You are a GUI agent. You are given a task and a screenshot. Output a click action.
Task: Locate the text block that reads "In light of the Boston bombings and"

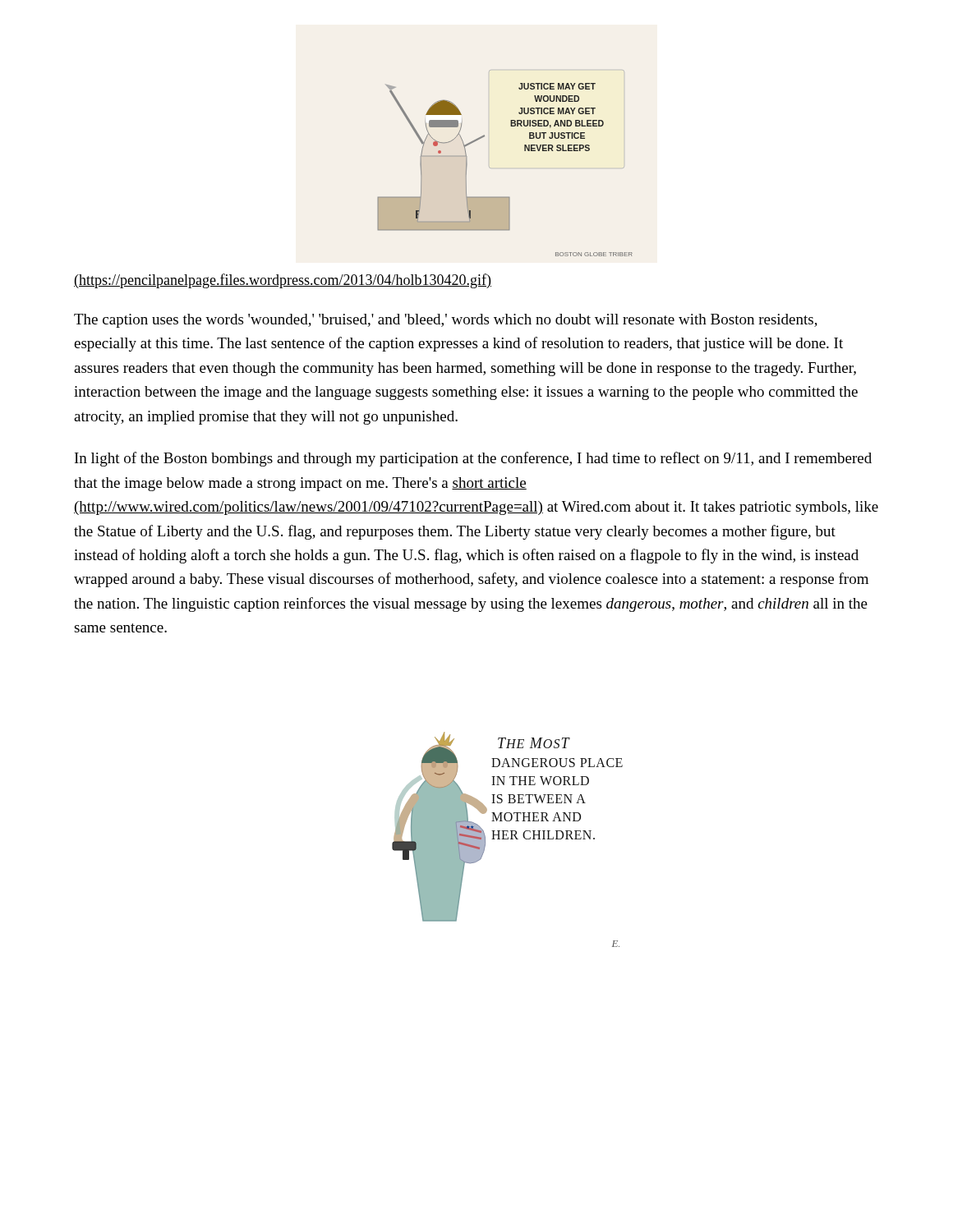pyautogui.click(x=476, y=543)
